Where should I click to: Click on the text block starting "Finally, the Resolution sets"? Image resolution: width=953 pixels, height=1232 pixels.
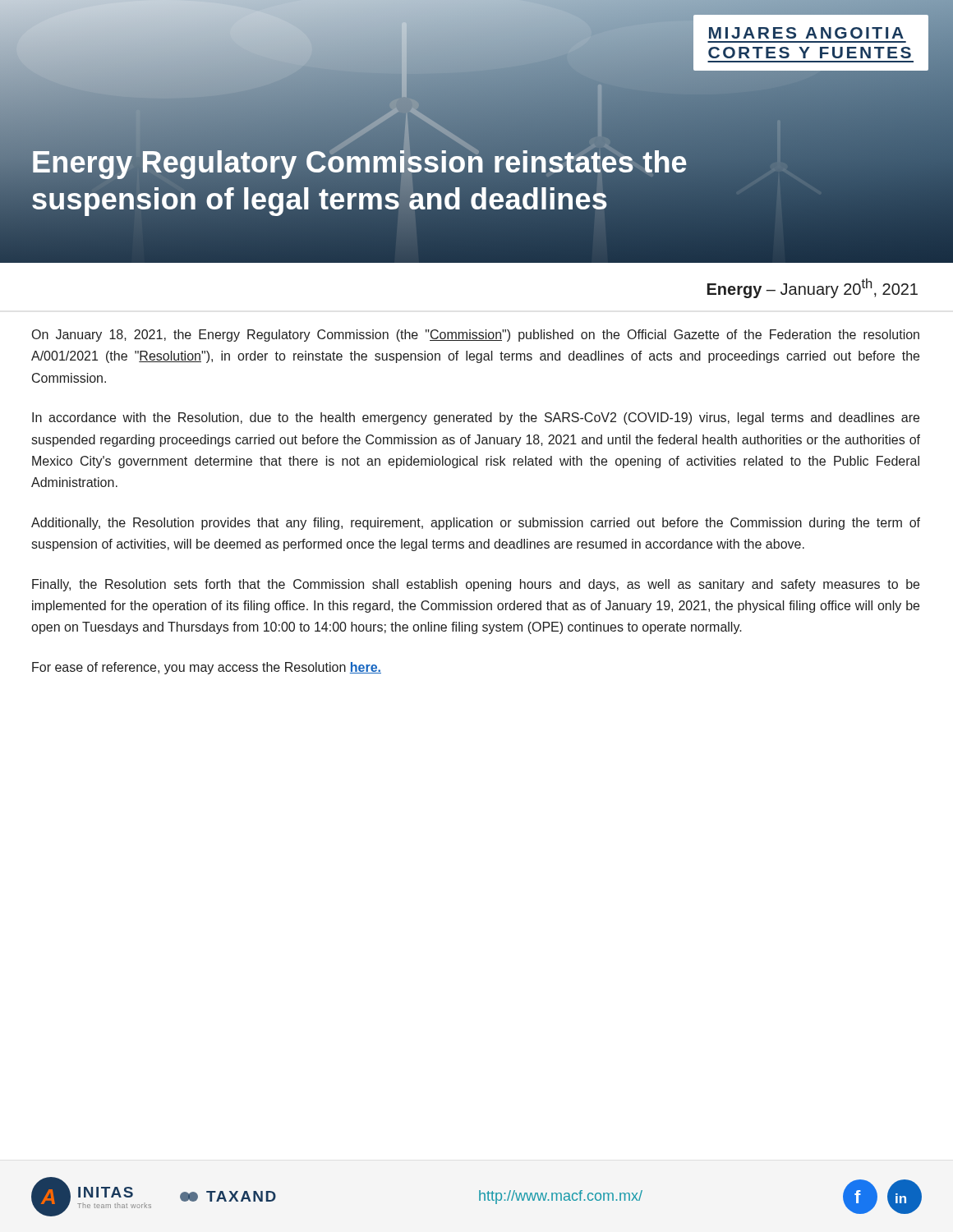476,606
